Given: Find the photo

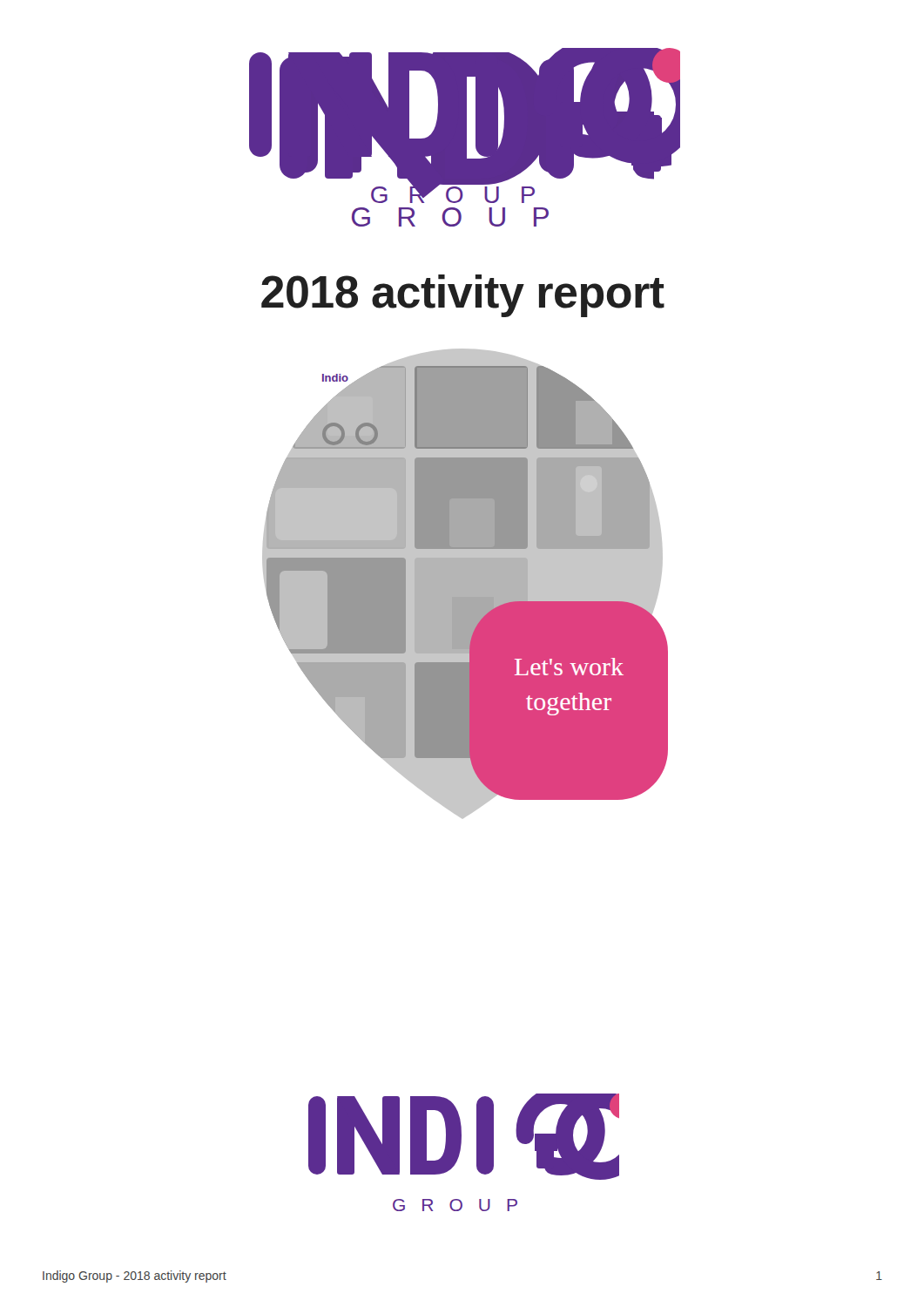Looking at the screenshot, I should [x=462, y=593].
